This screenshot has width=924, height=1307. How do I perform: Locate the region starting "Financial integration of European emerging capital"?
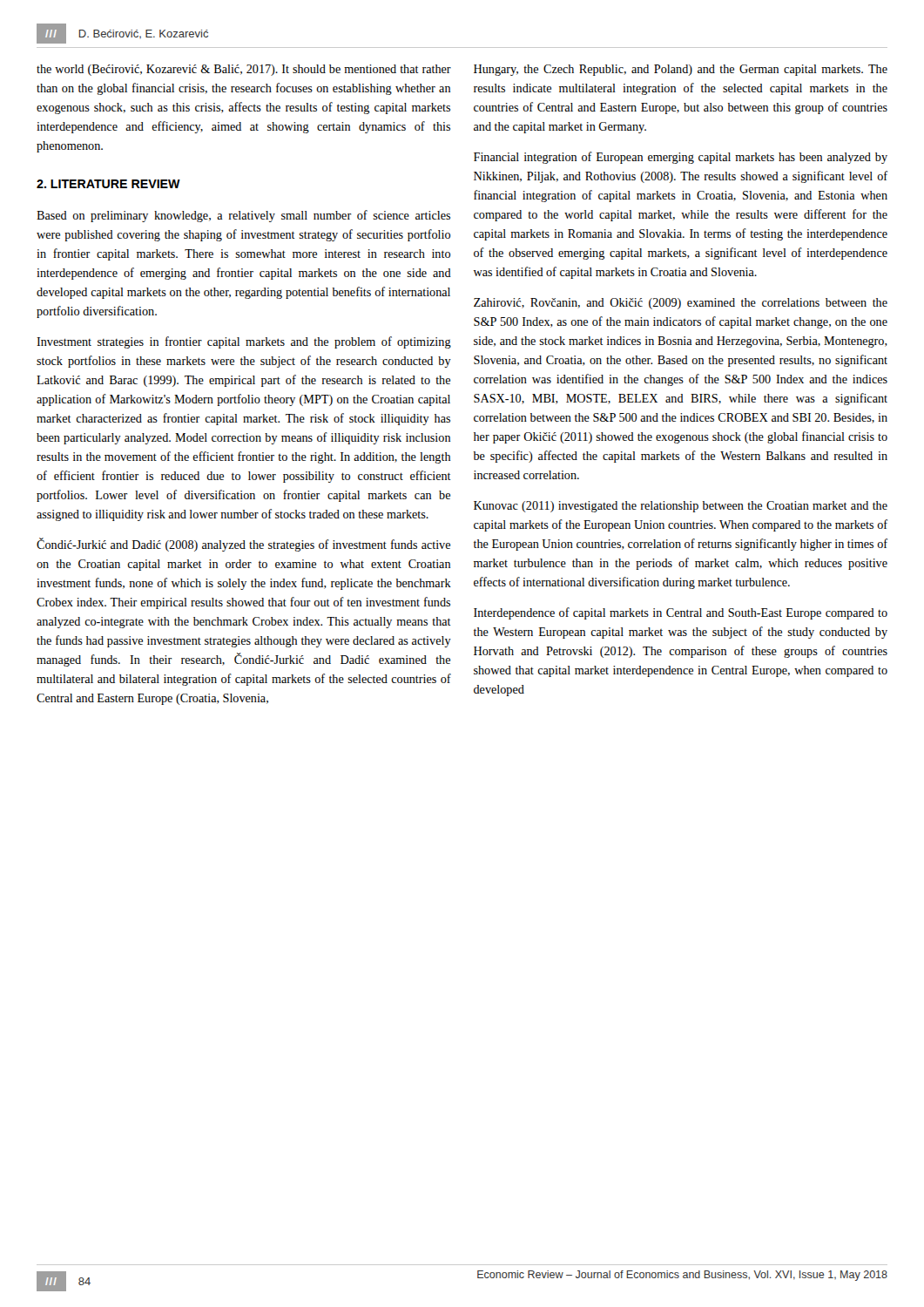[x=680, y=214]
